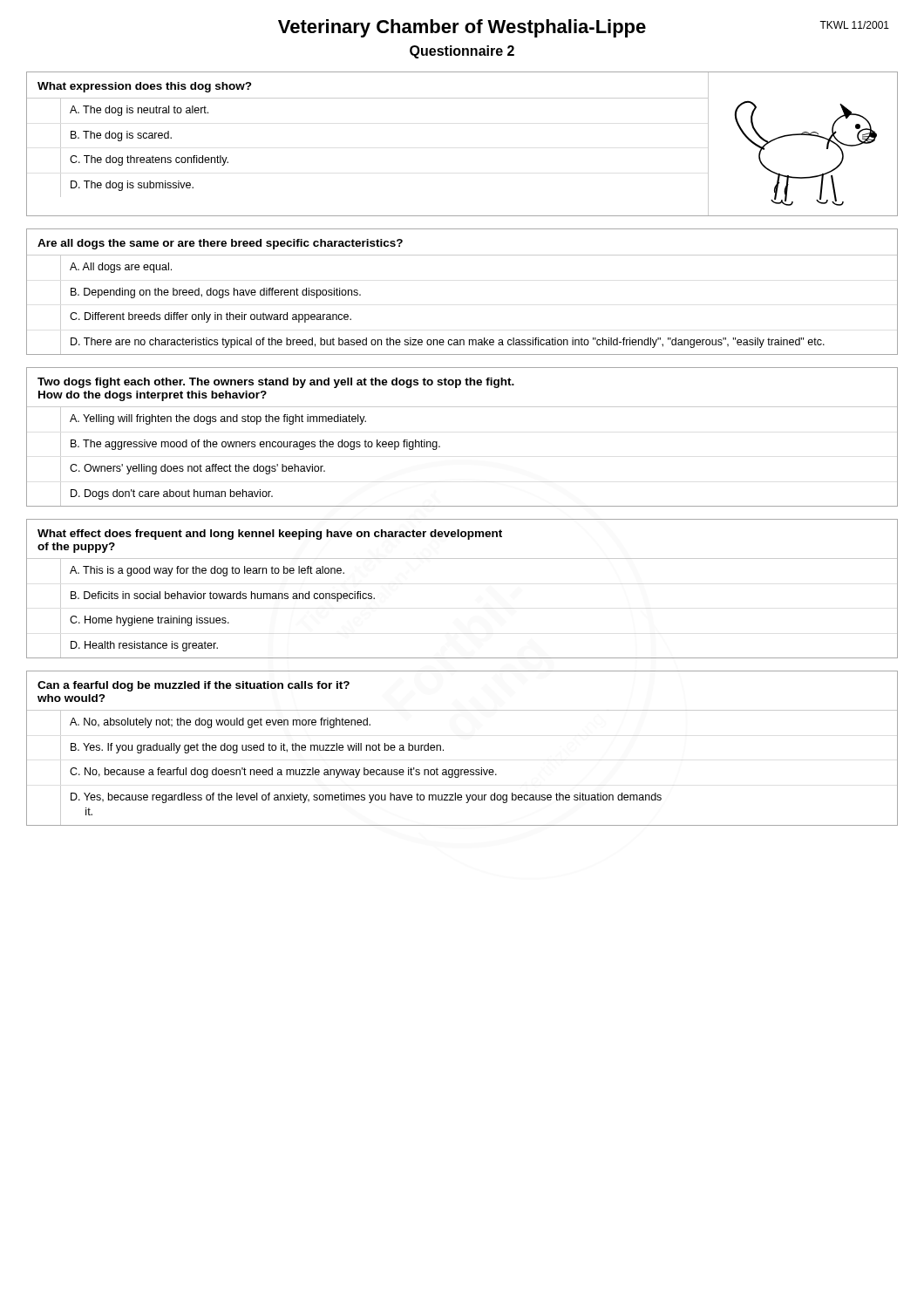The image size is (924, 1308).
Task: Point to the region starting "B. The aggressive"
Action: 255,443
